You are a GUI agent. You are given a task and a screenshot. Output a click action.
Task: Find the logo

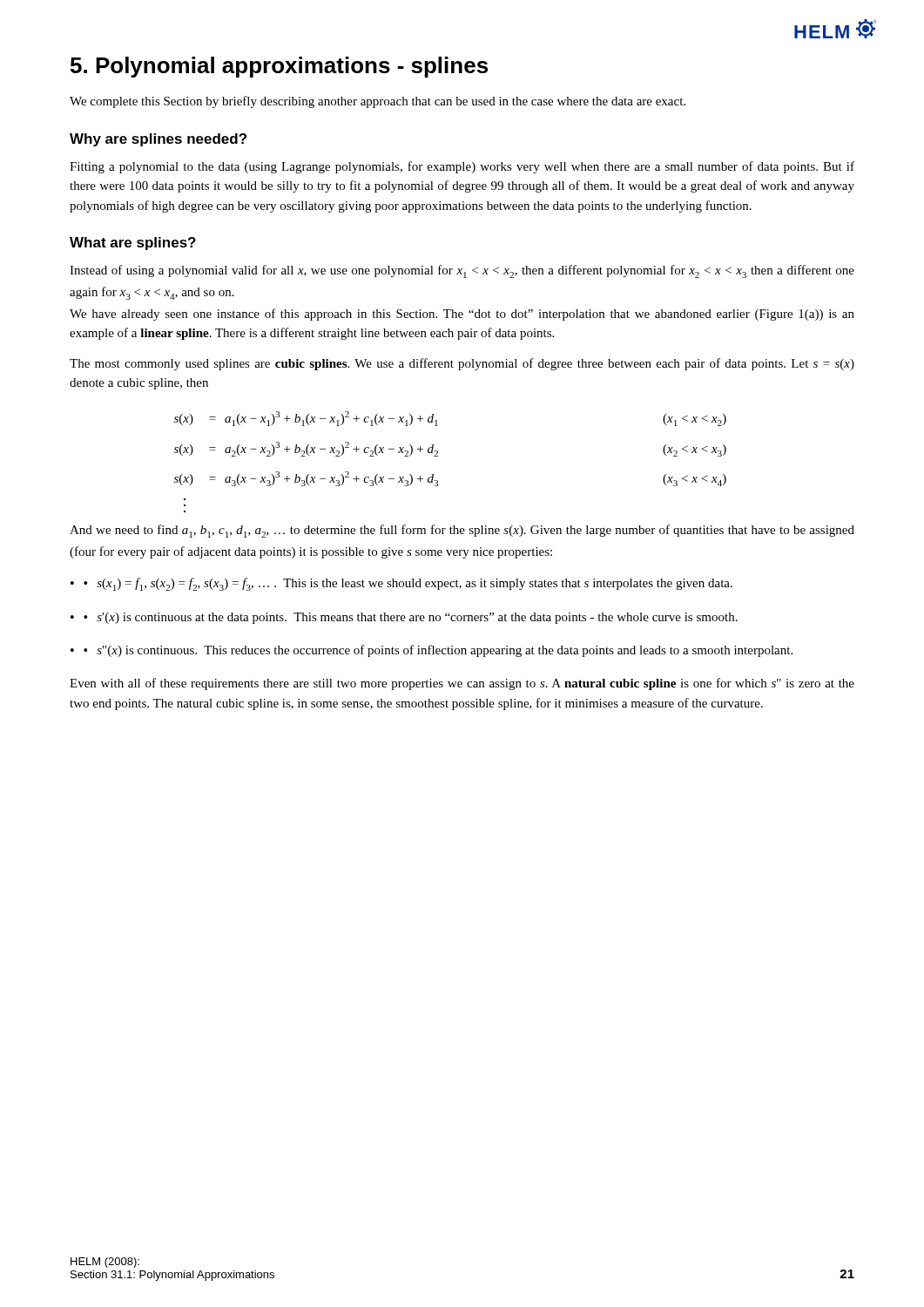tap(835, 32)
